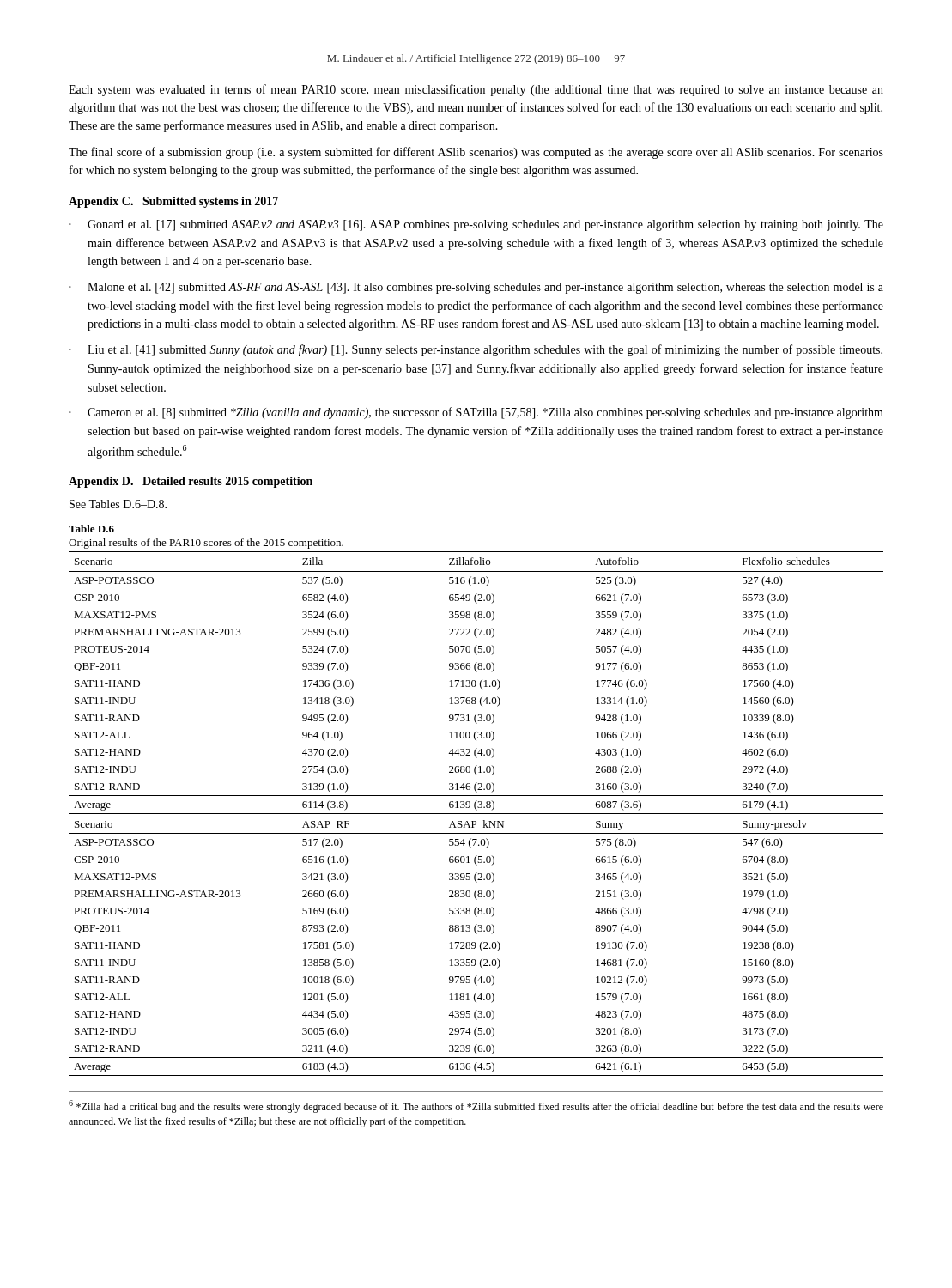Locate the block of text that opens with "• Liu et al."
The height and width of the screenshot is (1288, 952).
[x=476, y=369]
